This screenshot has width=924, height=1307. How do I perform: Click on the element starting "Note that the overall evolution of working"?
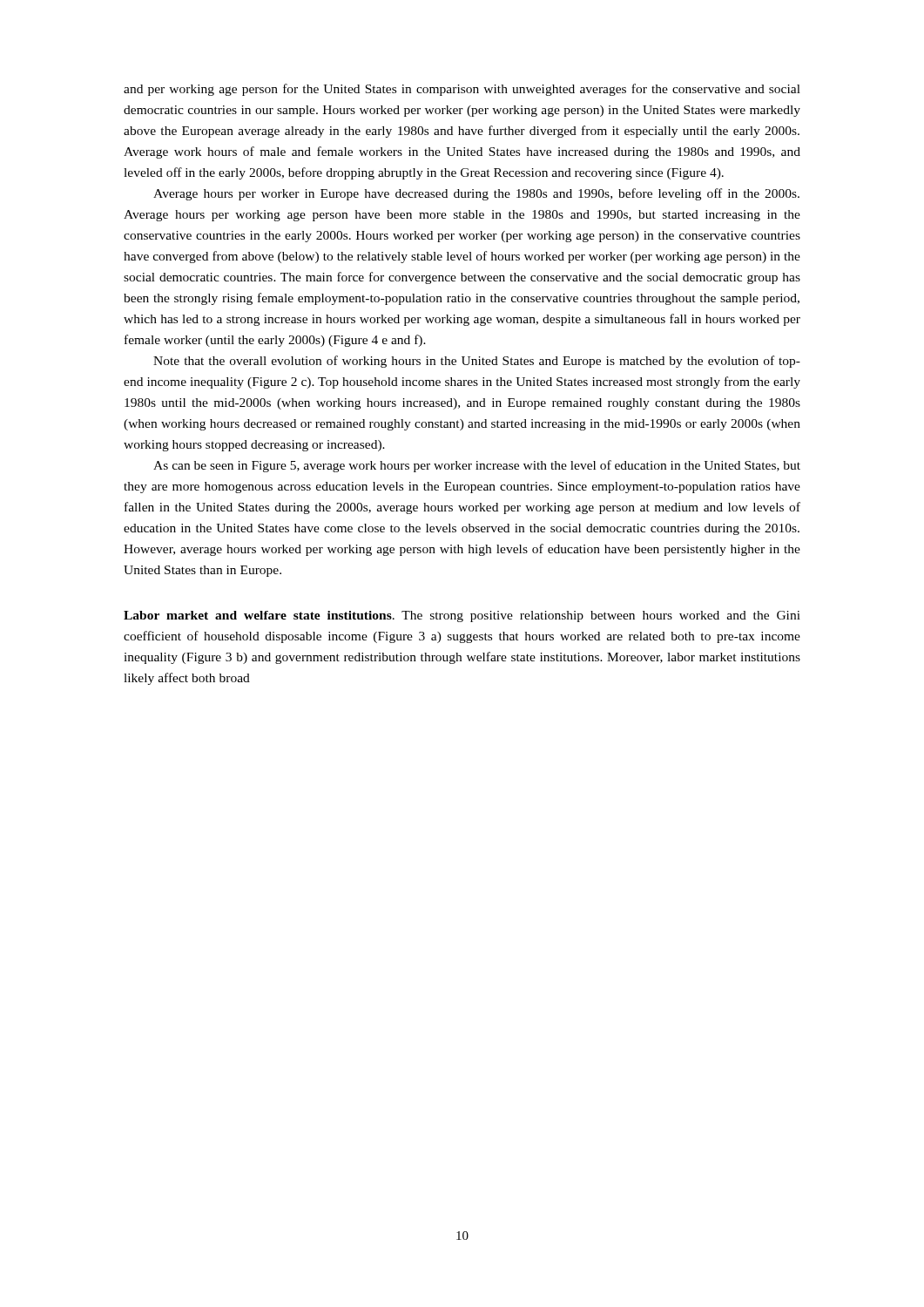[462, 402]
